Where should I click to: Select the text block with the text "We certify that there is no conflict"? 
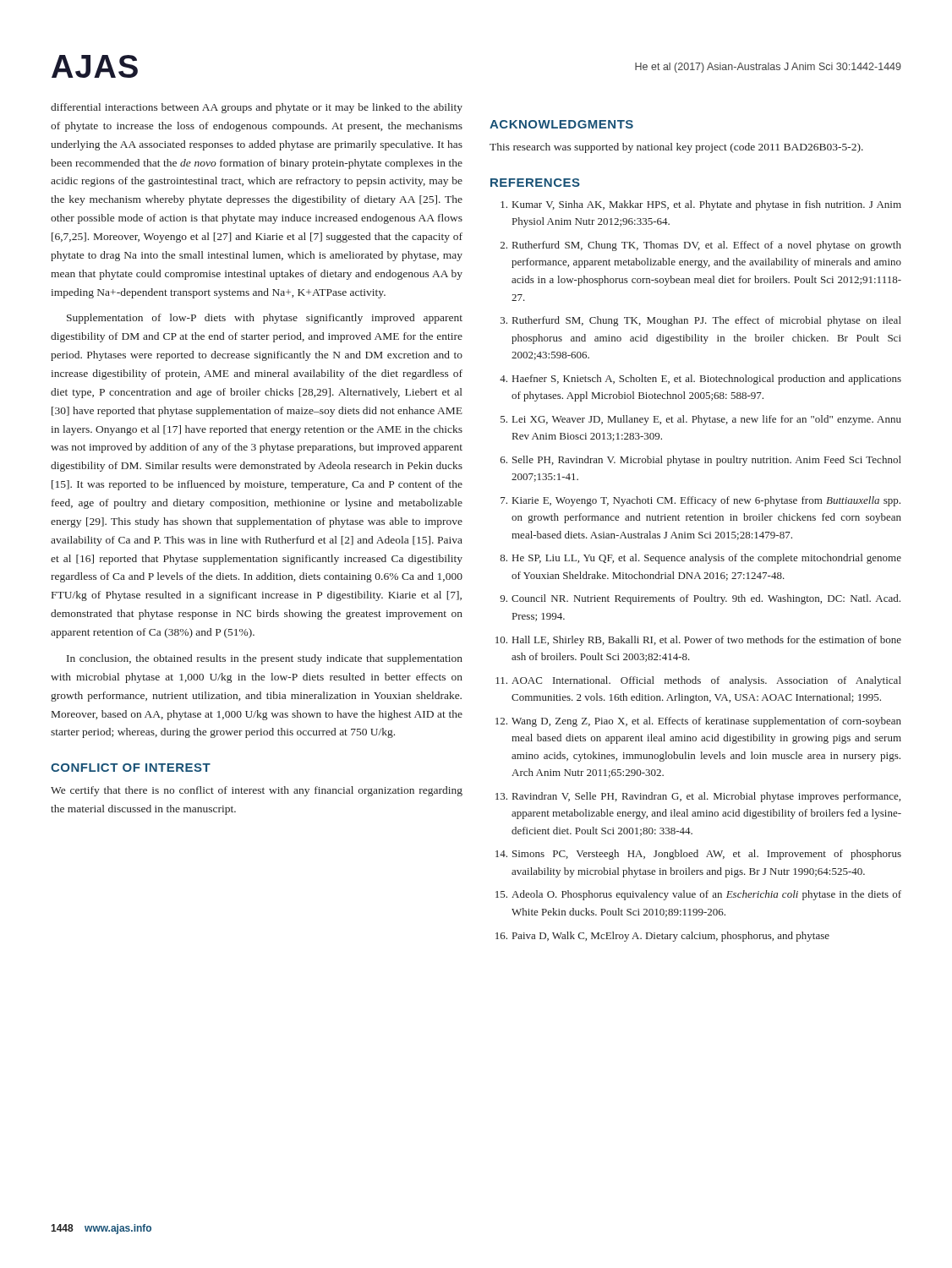(257, 800)
